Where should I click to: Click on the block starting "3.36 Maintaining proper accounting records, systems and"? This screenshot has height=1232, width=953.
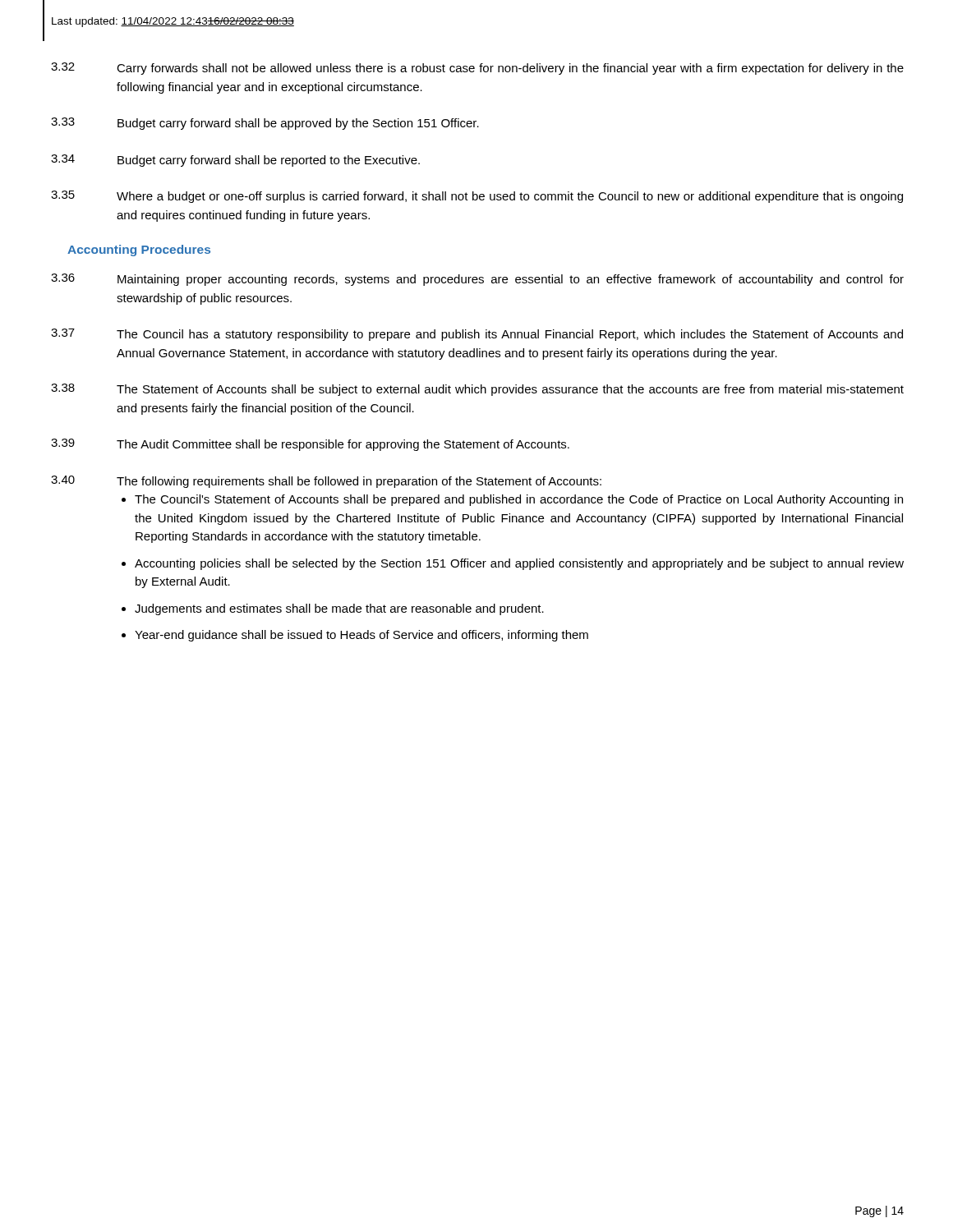pyautogui.click(x=477, y=289)
